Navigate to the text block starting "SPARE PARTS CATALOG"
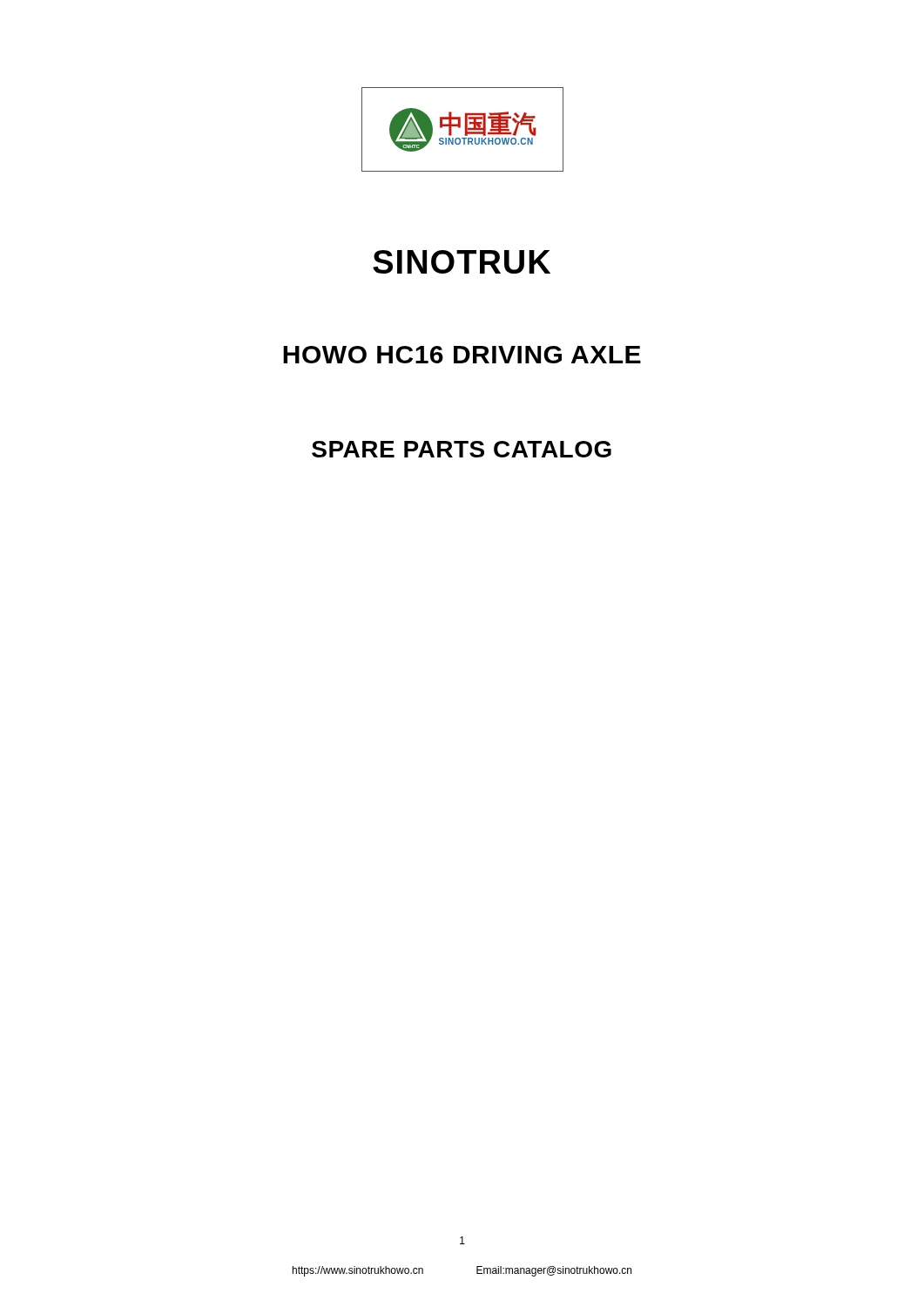924x1307 pixels. point(462,449)
